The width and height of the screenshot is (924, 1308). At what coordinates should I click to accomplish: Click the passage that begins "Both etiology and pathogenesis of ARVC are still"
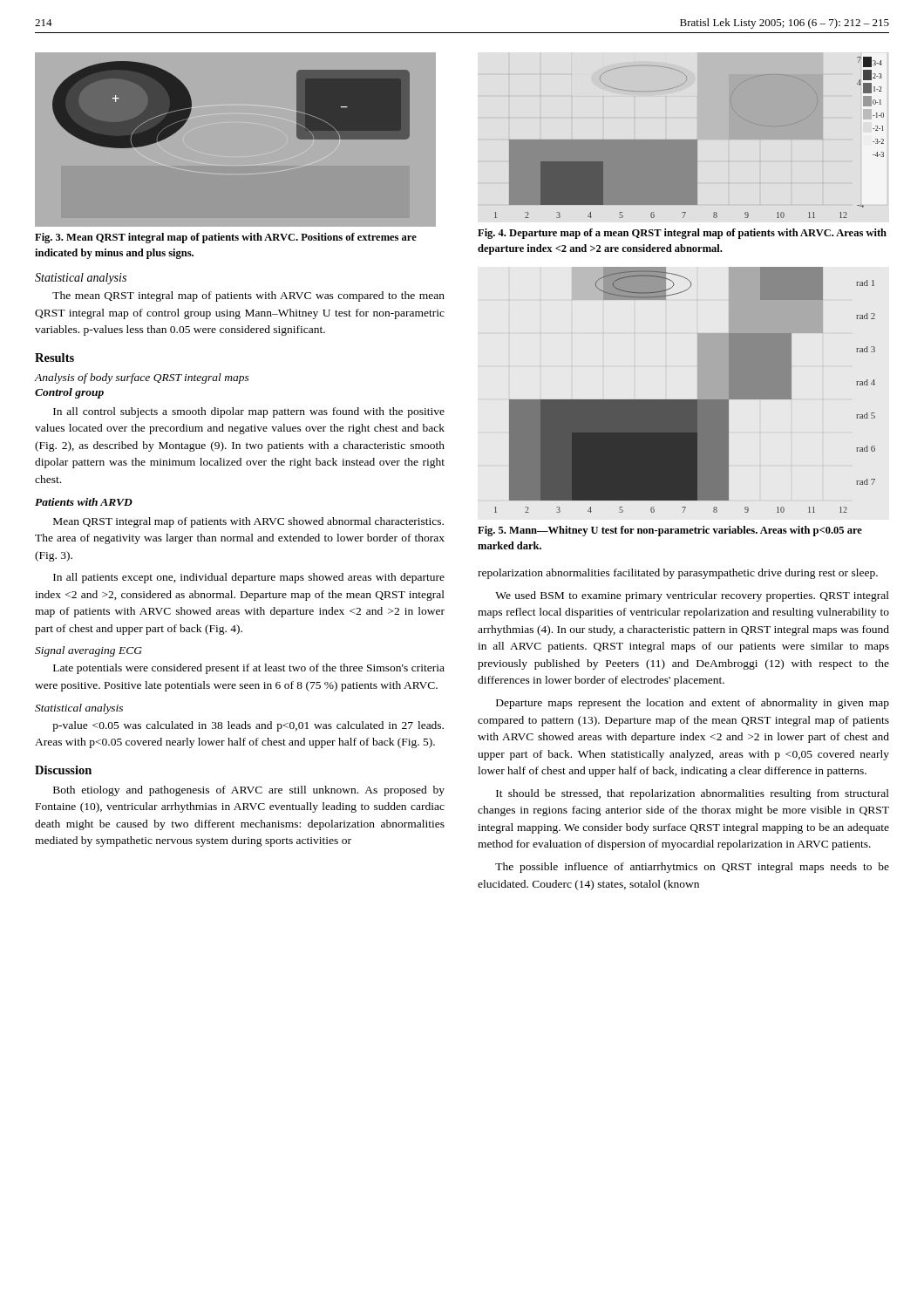240,815
